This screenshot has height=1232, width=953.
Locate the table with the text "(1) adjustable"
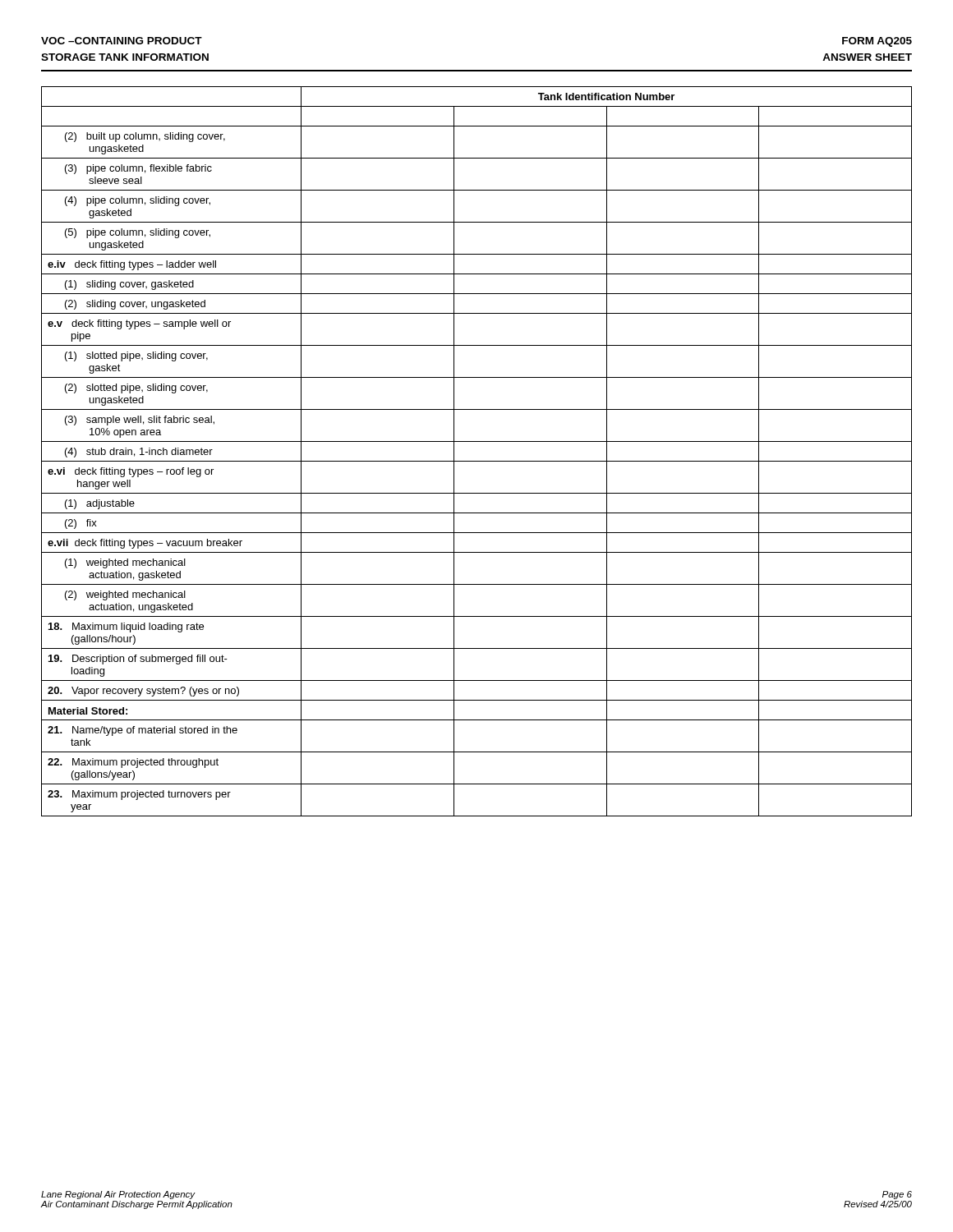476,451
